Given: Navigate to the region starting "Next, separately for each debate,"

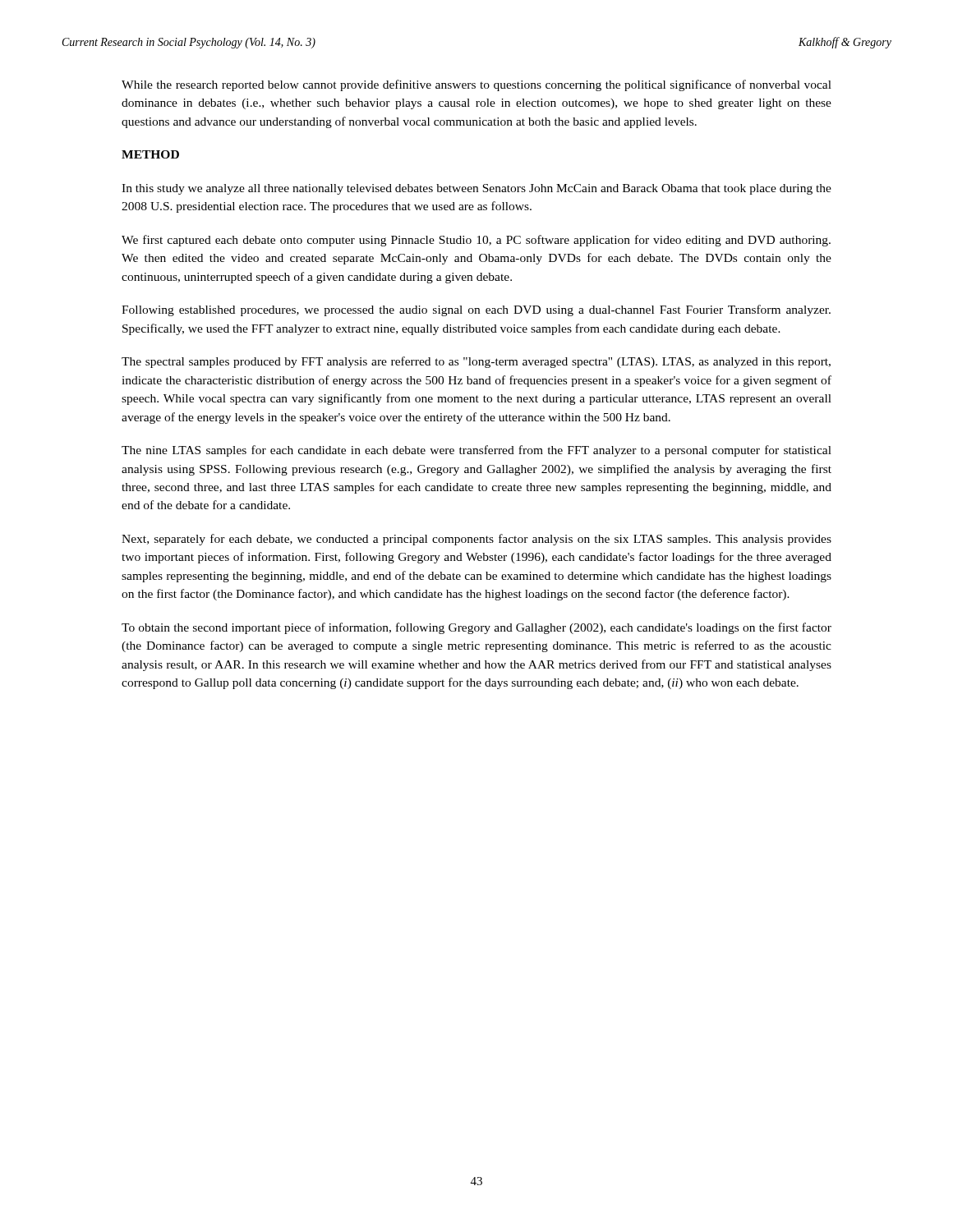Looking at the screenshot, I should [x=476, y=566].
